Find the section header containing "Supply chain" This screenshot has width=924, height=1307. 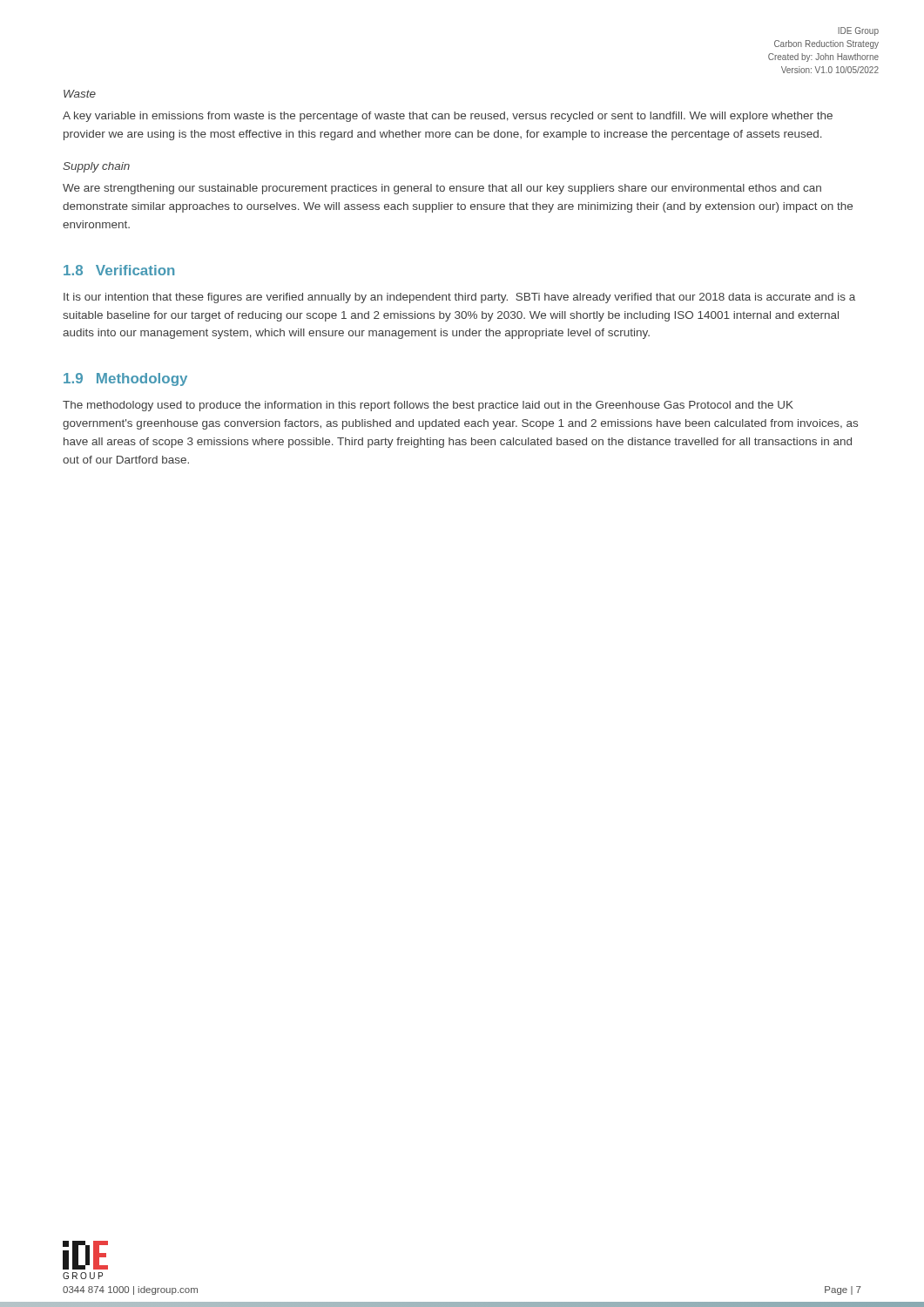pos(96,166)
